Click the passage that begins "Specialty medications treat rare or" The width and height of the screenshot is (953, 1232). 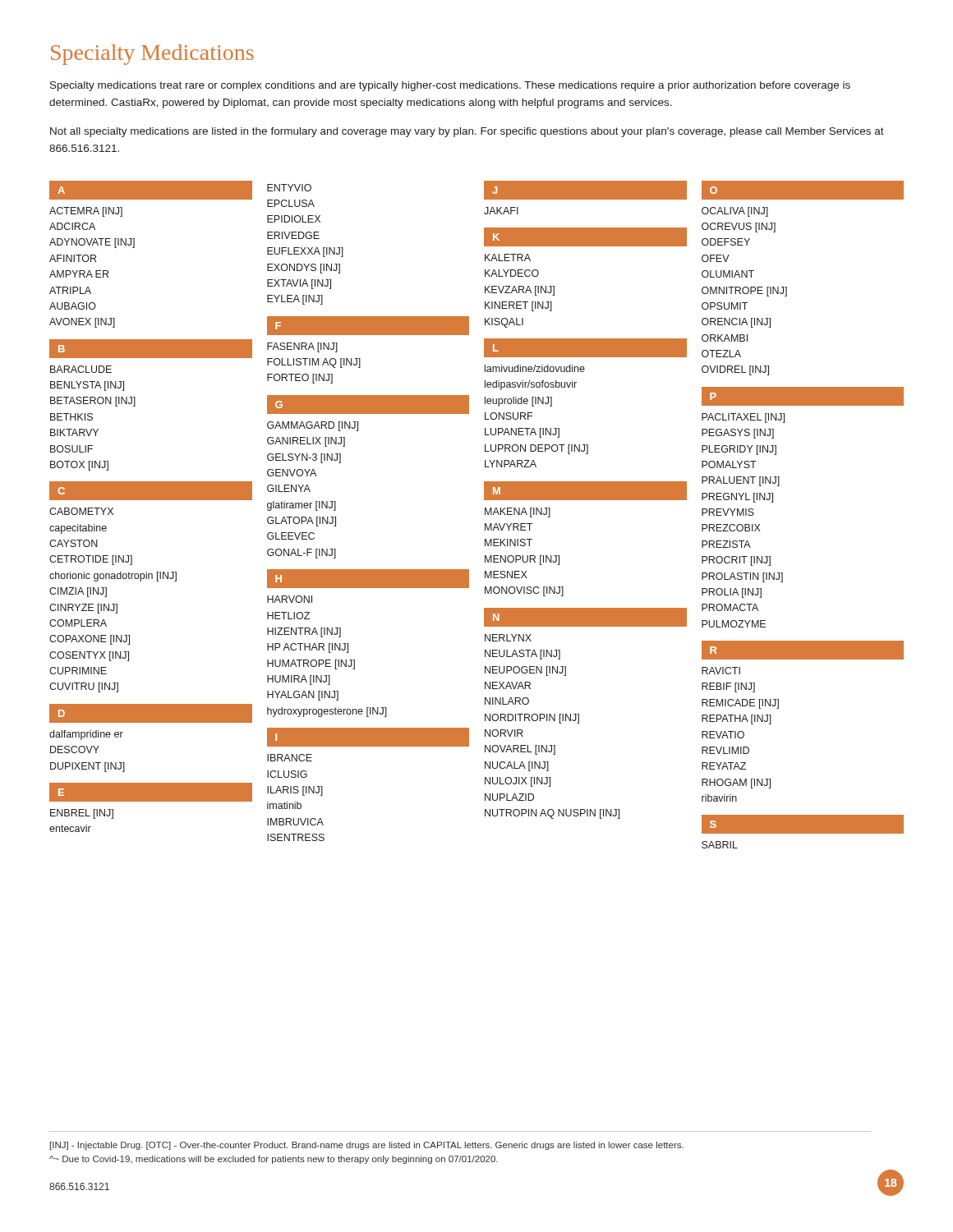[x=476, y=94]
